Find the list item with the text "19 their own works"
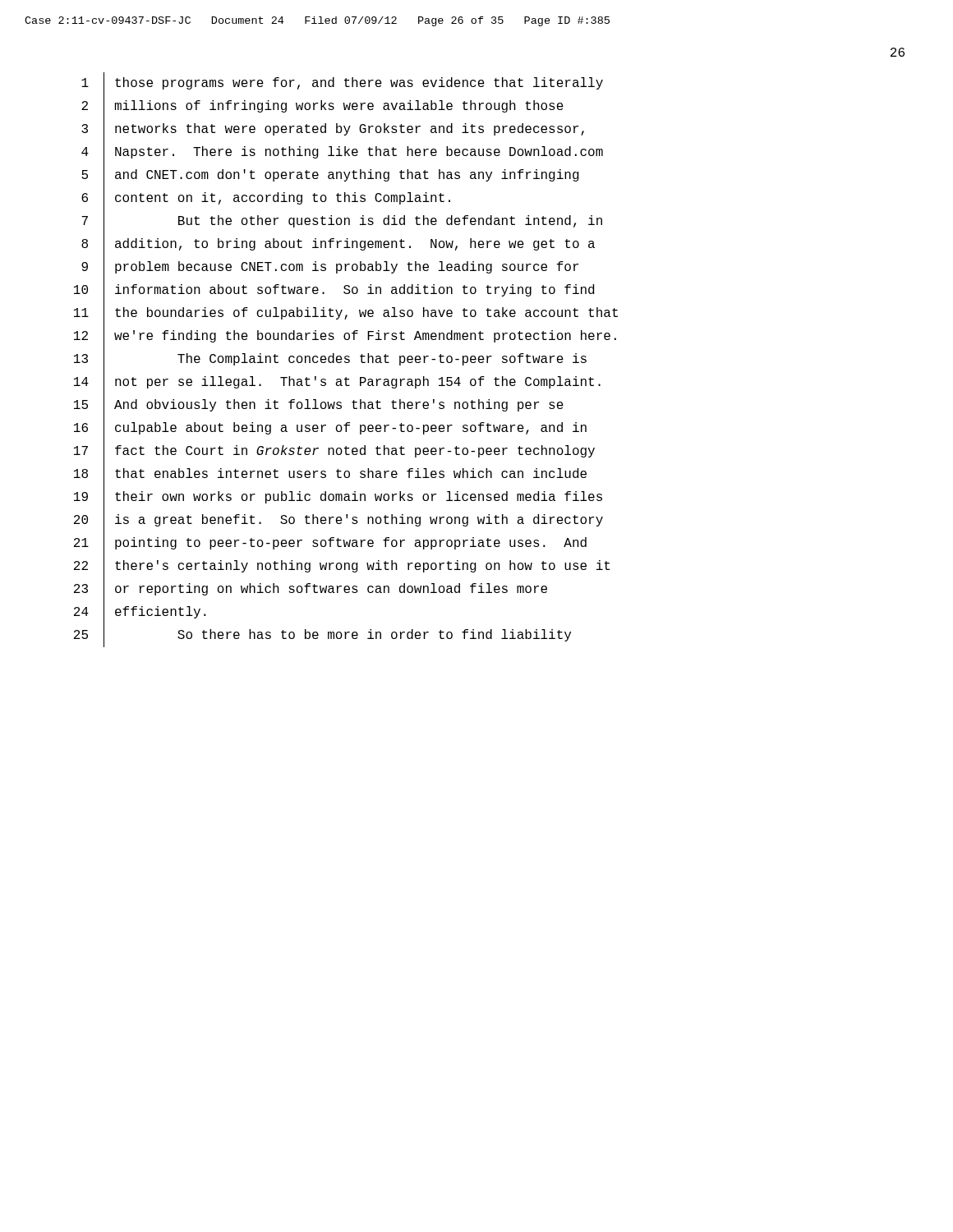 tap(485, 498)
